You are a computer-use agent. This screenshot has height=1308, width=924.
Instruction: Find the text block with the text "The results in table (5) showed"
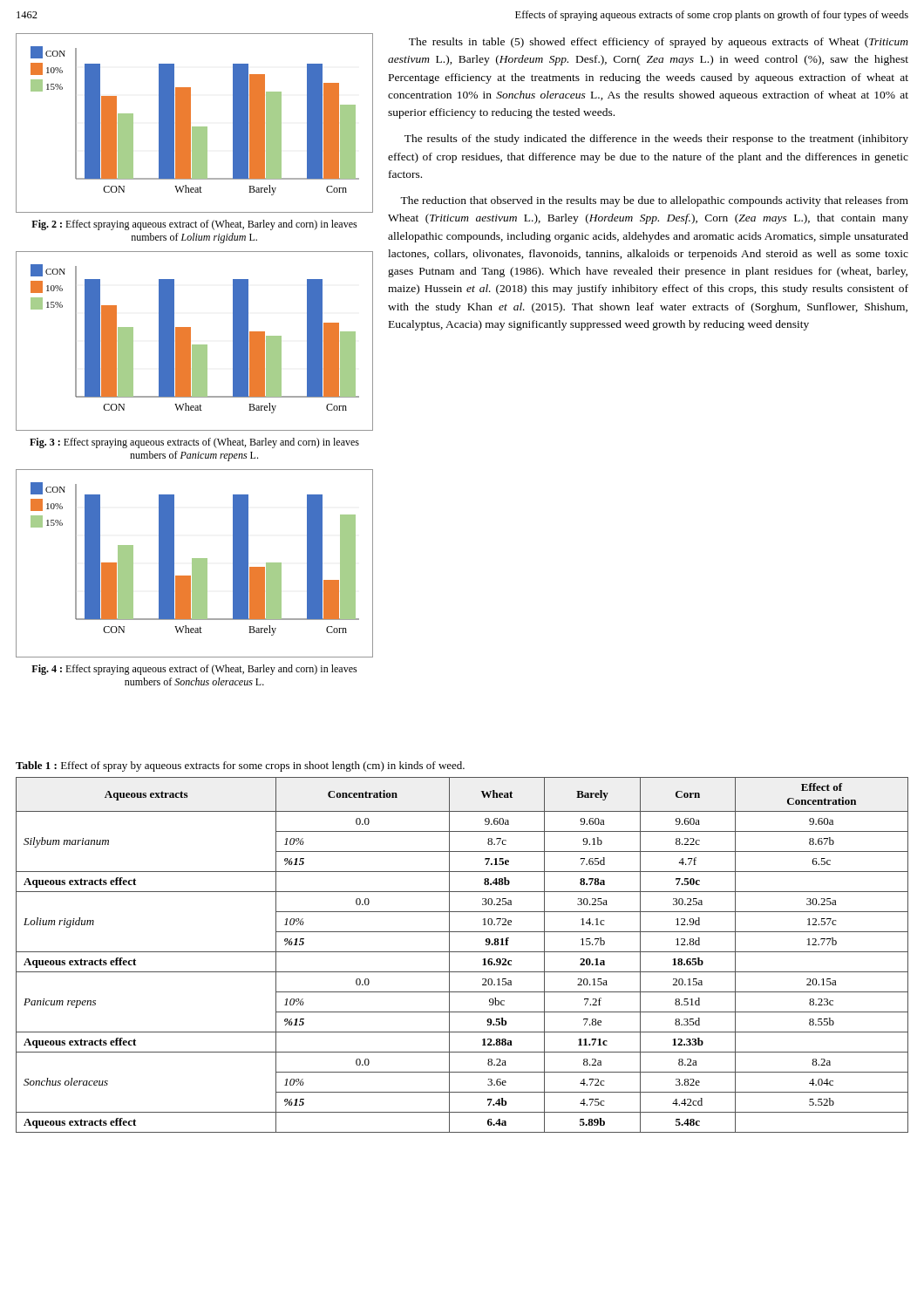(648, 77)
